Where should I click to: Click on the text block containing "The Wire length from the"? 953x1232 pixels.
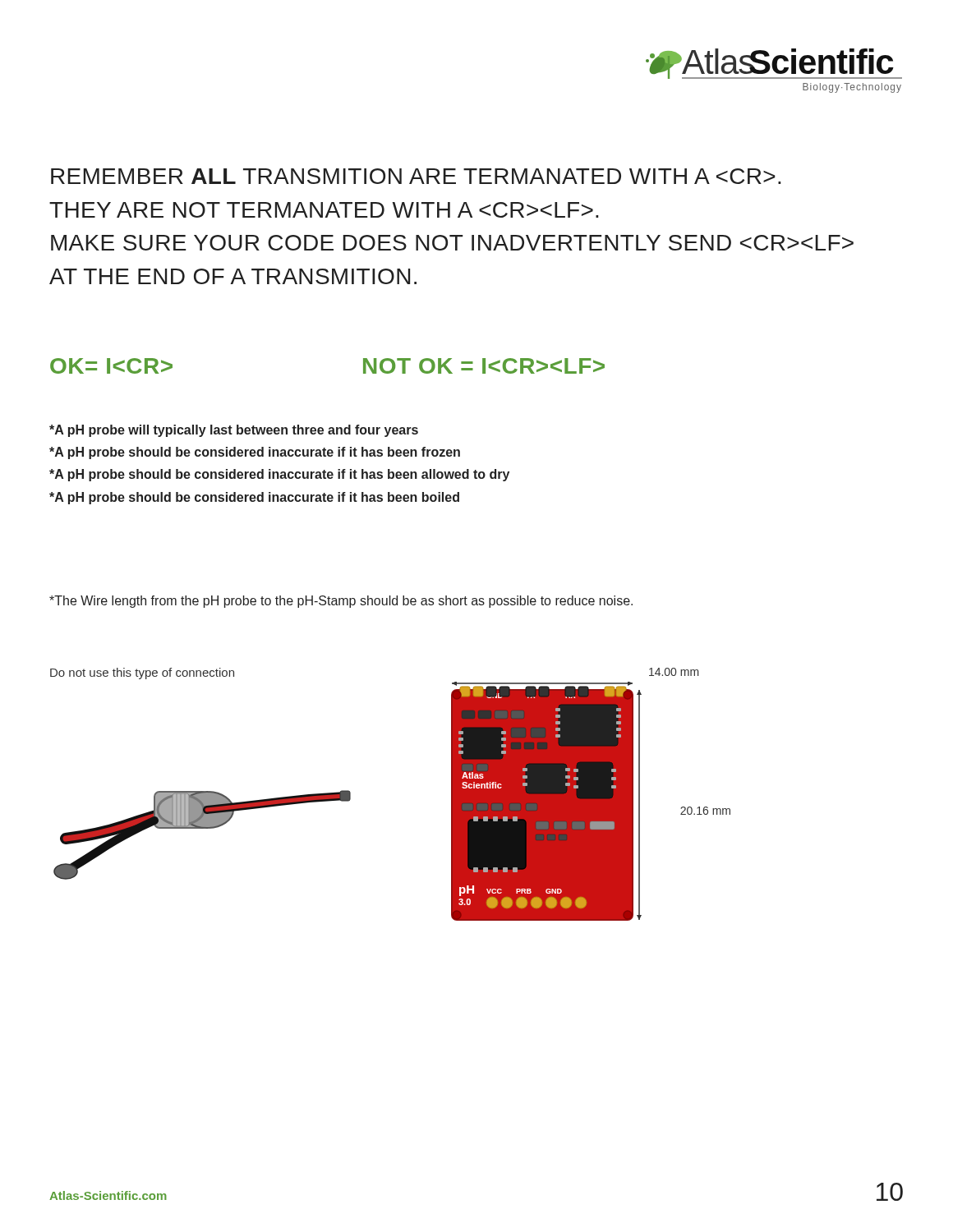click(342, 601)
